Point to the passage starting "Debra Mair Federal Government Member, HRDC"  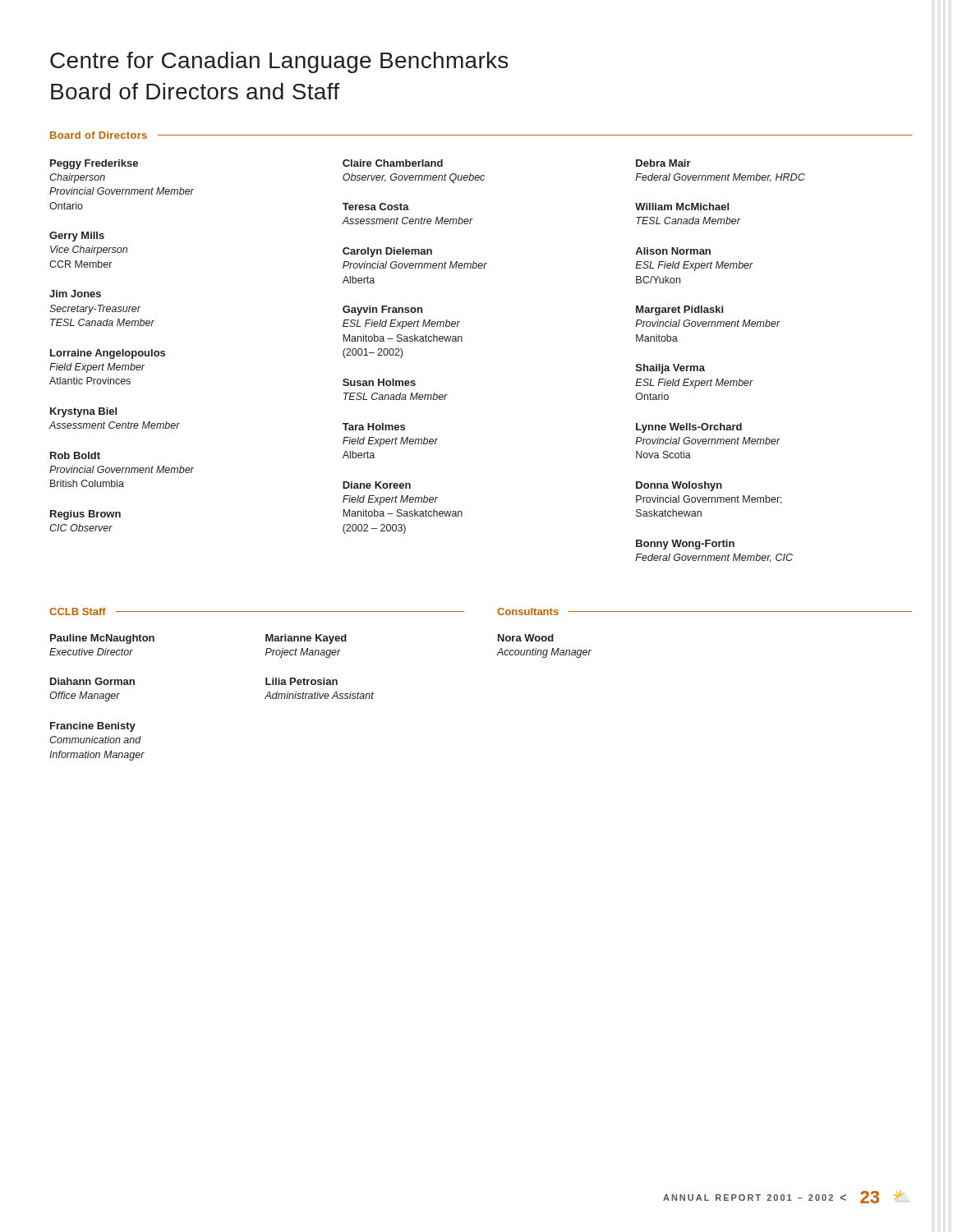tap(774, 170)
